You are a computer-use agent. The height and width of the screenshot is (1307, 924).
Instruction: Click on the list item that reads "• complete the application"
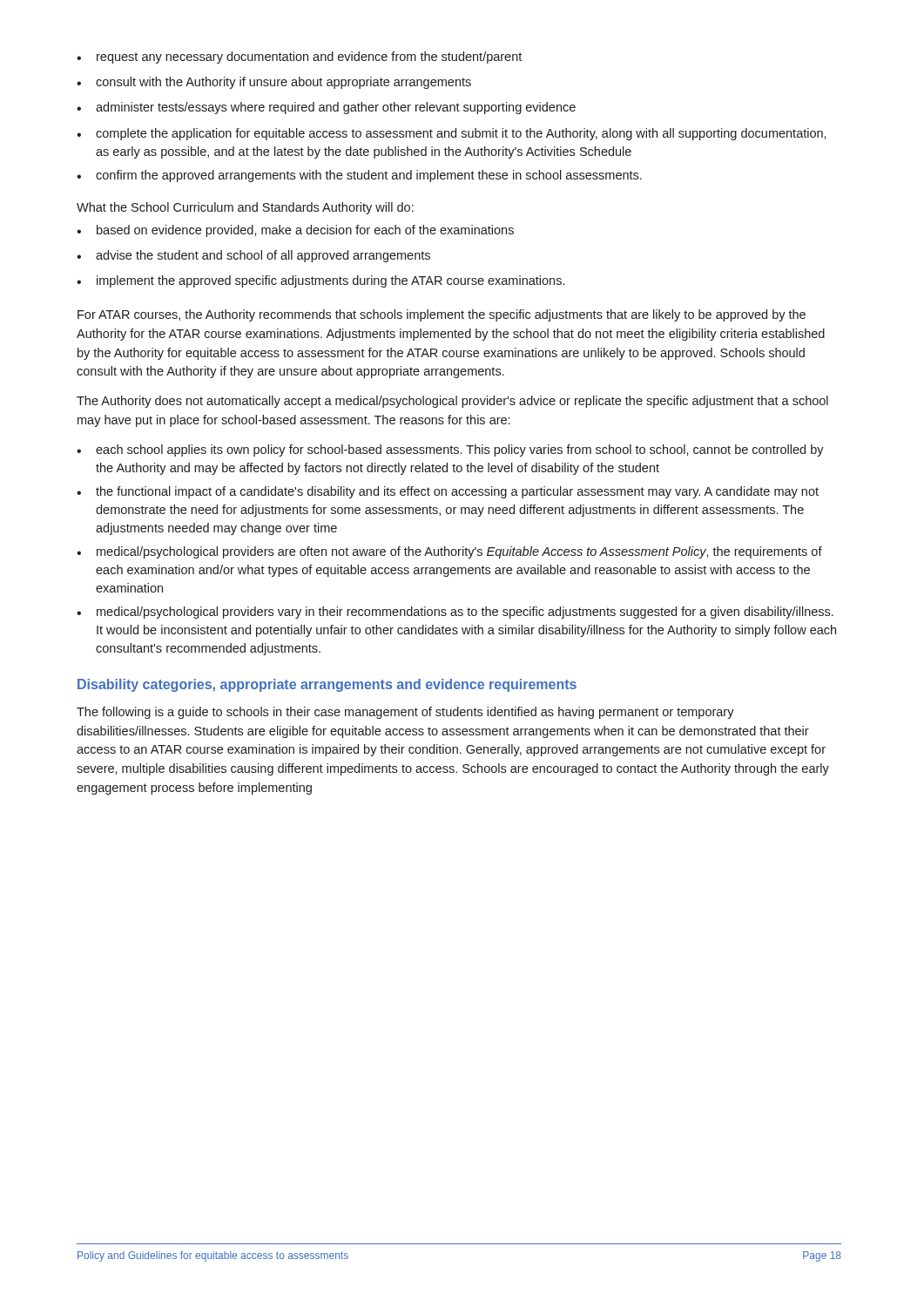(x=459, y=143)
